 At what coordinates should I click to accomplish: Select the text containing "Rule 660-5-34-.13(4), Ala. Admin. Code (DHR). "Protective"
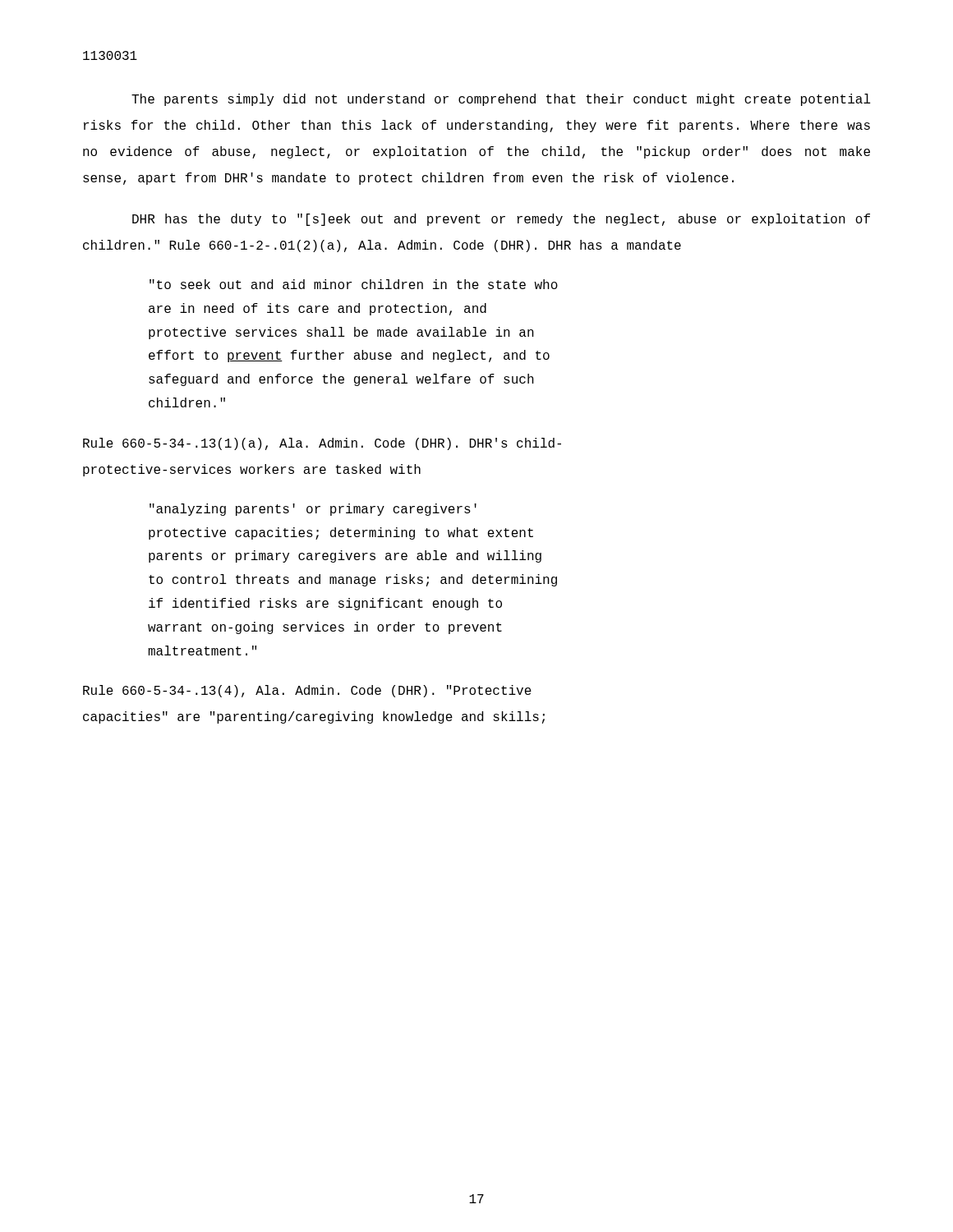307,692
